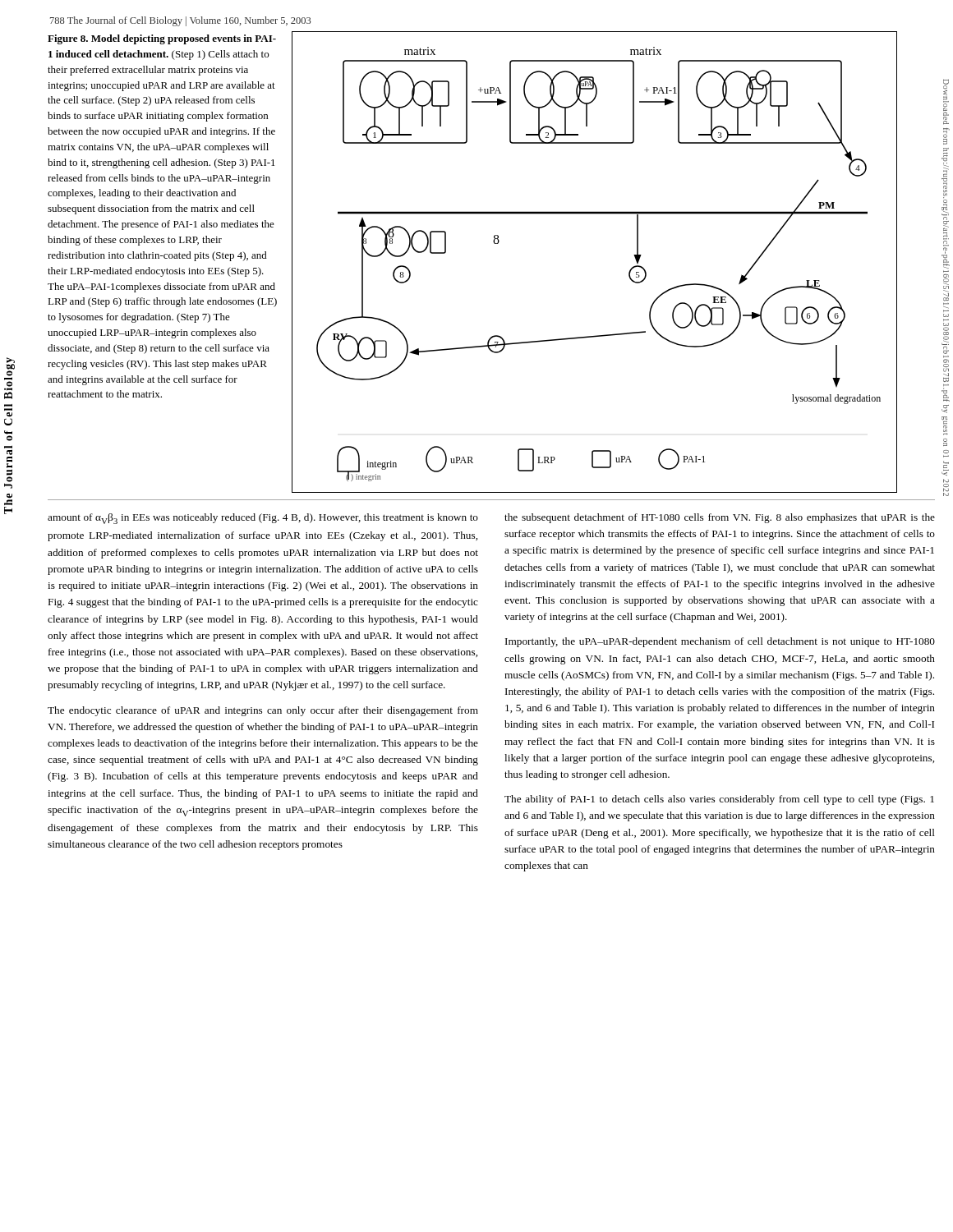Select the illustration
Image resolution: width=953 pixels, height=1232 pixels.
[x=594, y=262]
